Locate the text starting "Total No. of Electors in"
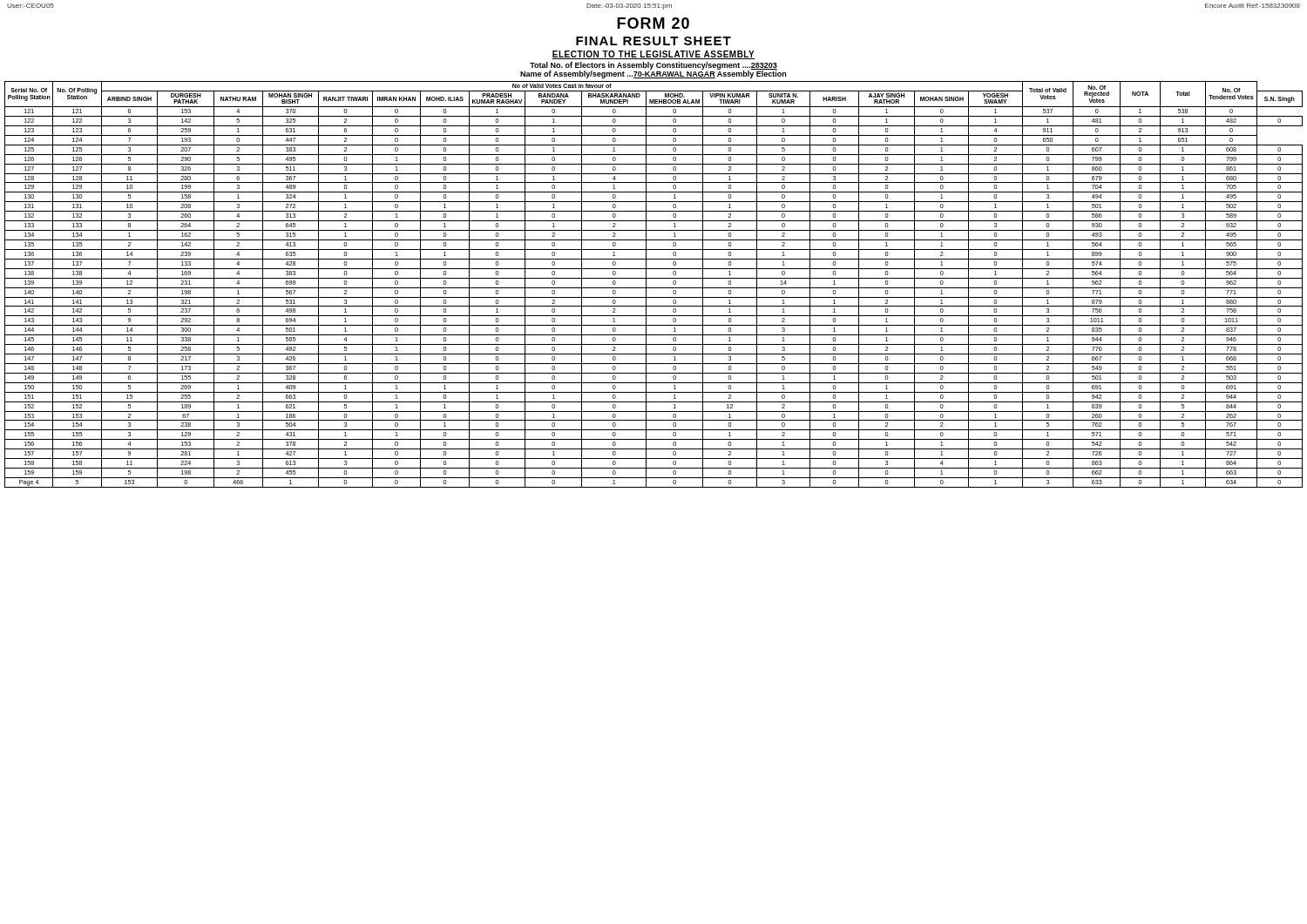Image resolution: width=1307 pixels, height=924 pixels. point(654,70)
